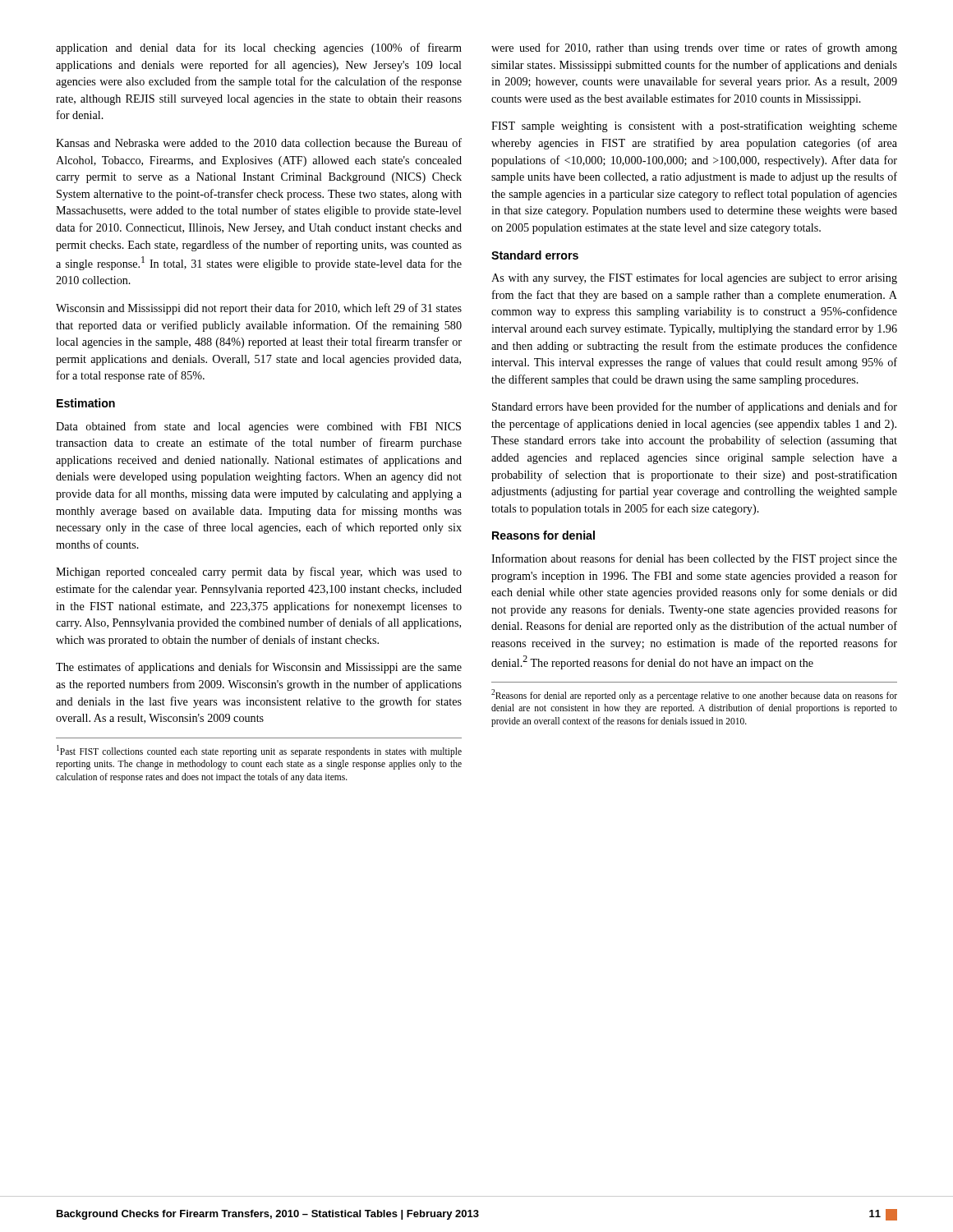Viewport: 953px width, 1232px height.
Task: Find the block on this page that starts "were used for"
Action: pyautogui.click(x=694, y=73)
